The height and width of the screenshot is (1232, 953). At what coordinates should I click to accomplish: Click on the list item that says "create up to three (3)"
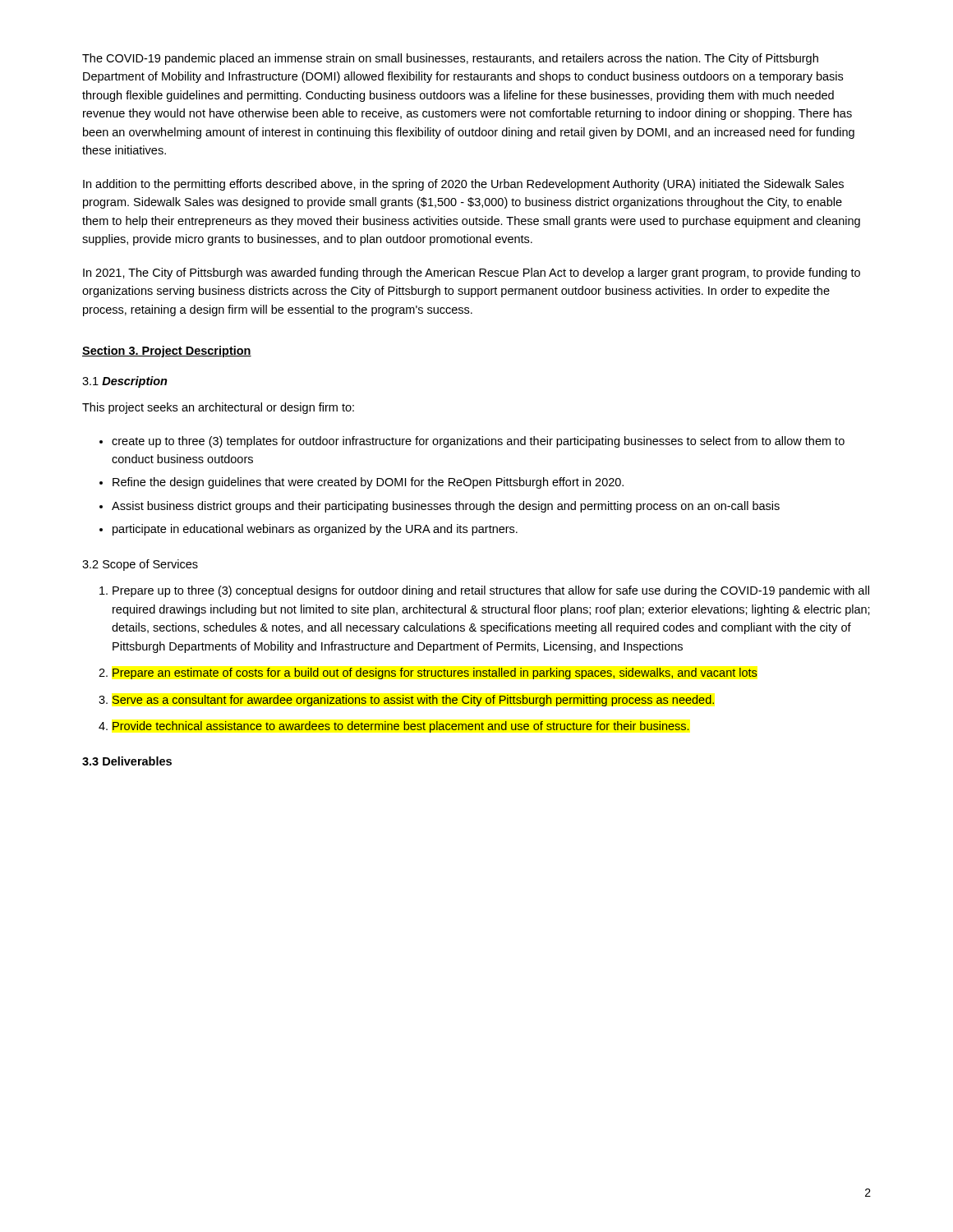pos(478,450)
